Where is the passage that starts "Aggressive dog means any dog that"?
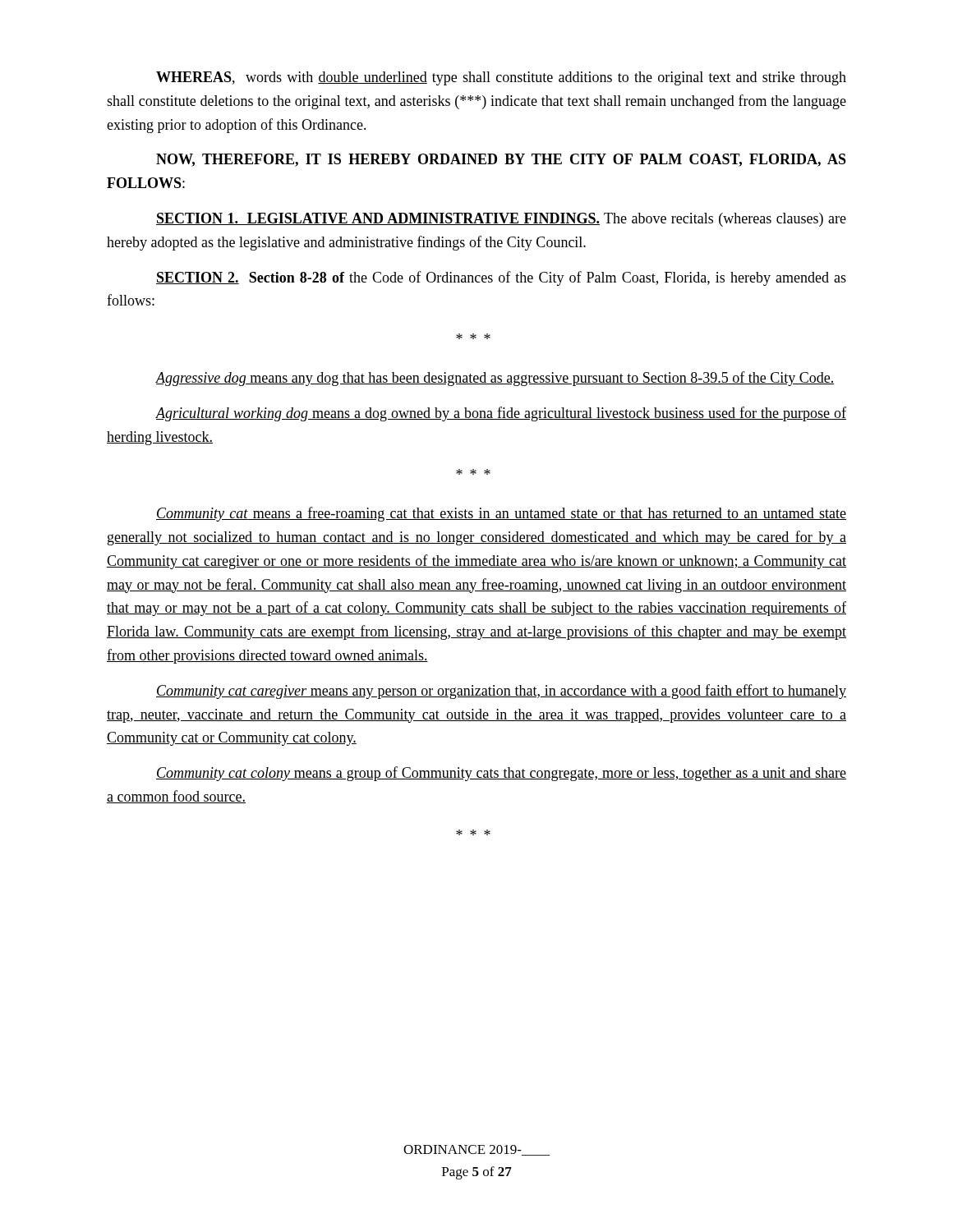 click(476, 378)
